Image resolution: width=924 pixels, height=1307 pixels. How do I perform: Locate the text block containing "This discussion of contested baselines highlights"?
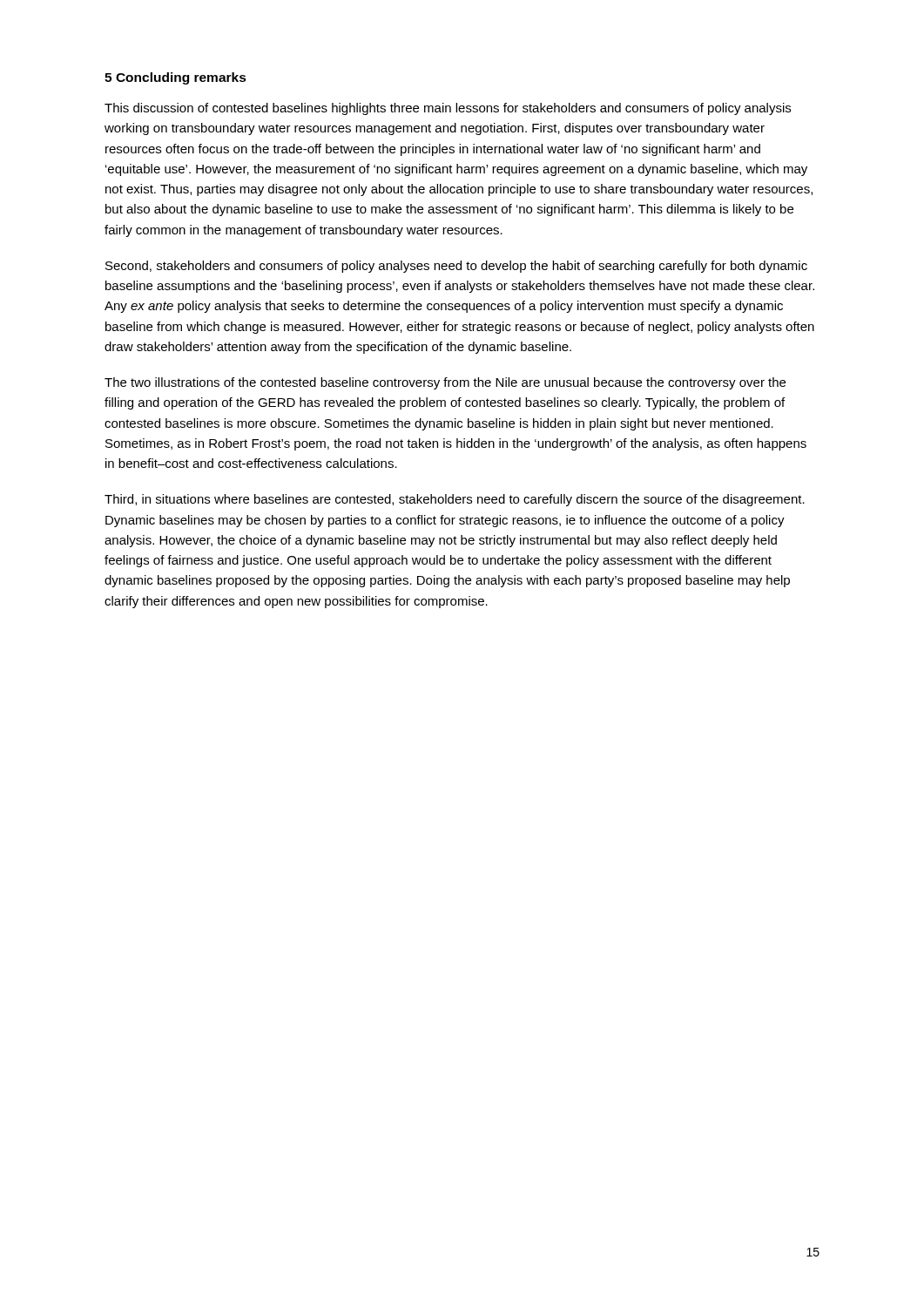(459, 168)
